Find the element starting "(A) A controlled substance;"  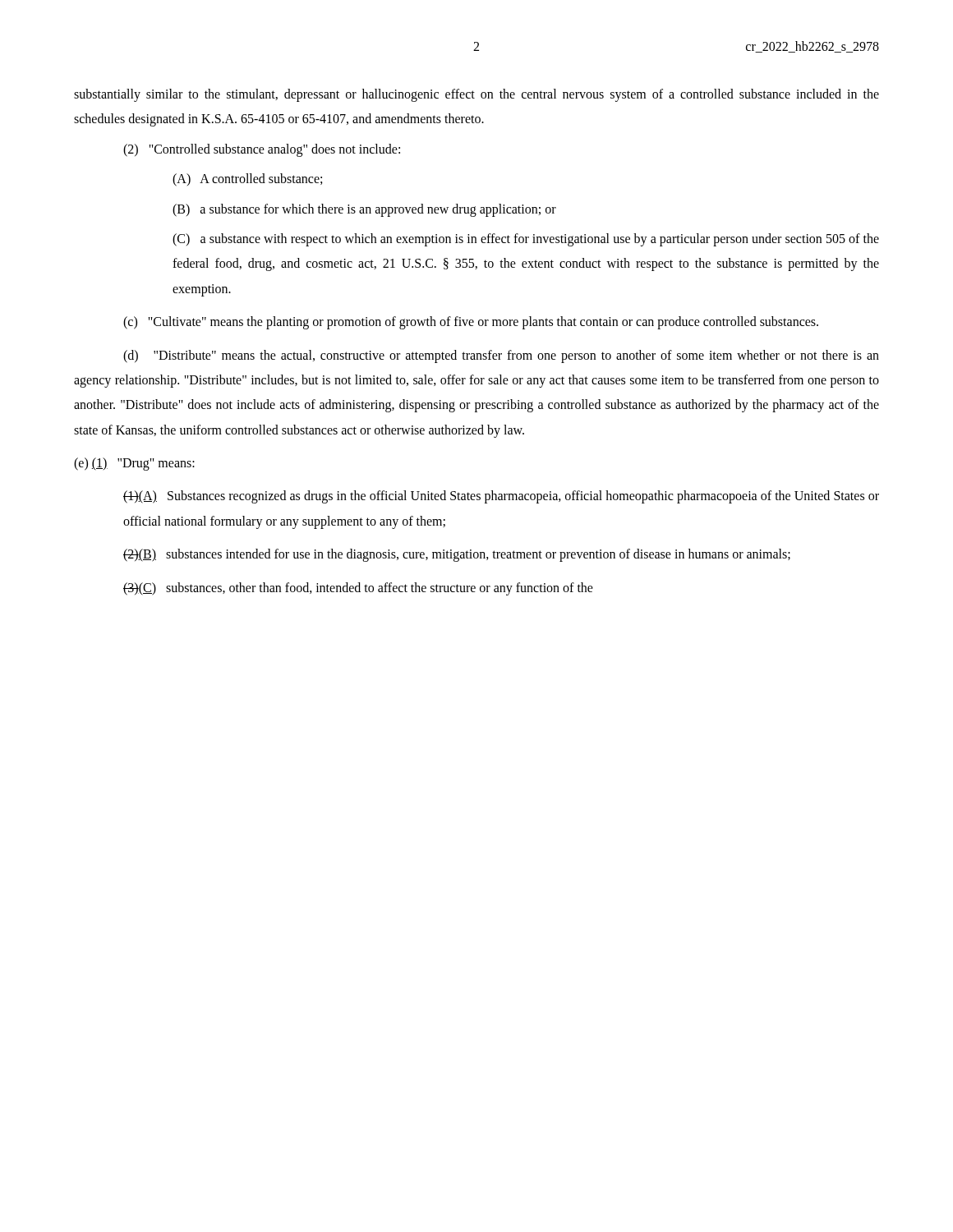(248, 179)
